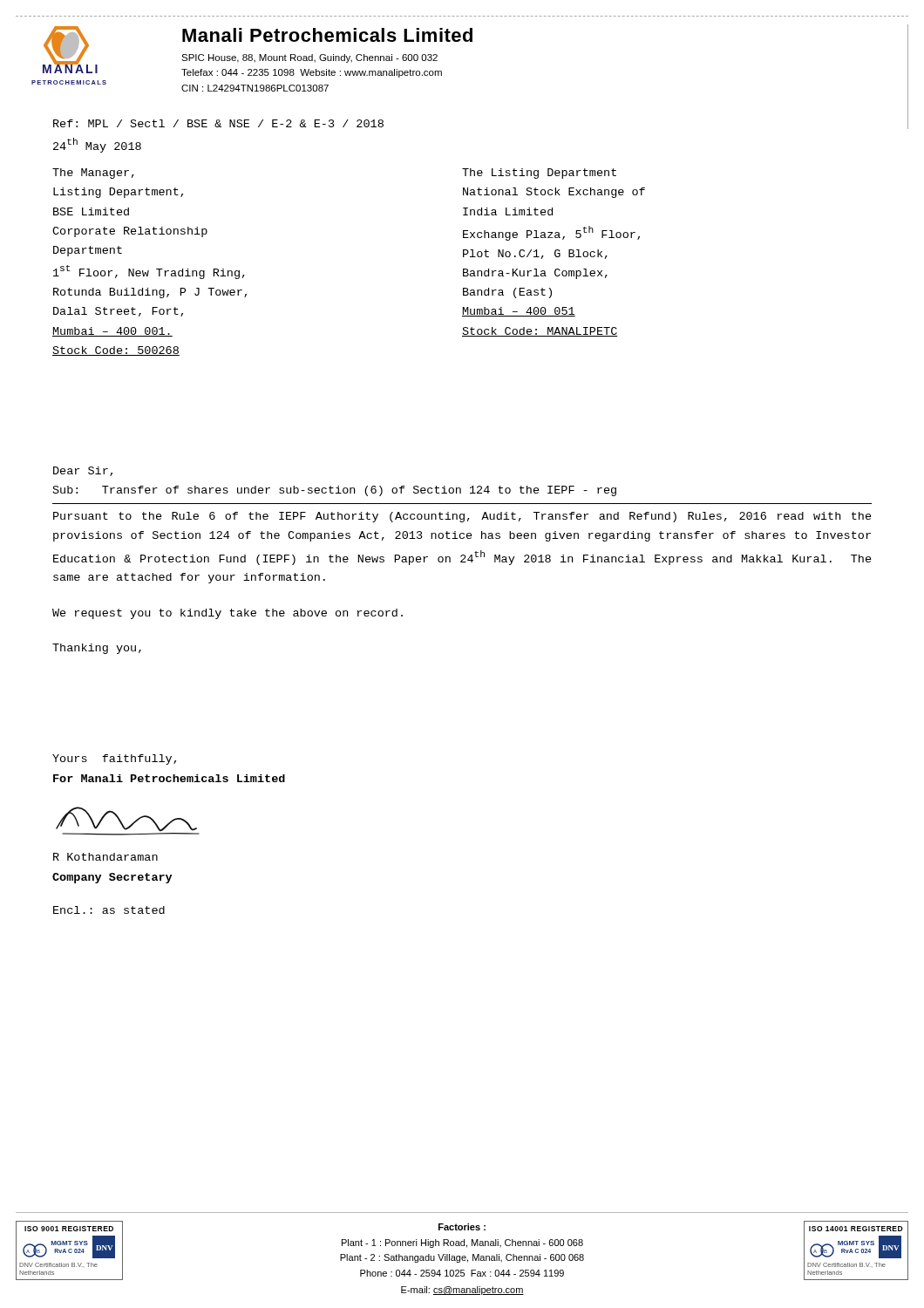Navigate to the element starting "Ref: MPL / Sectl / BSE &"
This screenshot has width=924, height=1308.
[218, 136]
